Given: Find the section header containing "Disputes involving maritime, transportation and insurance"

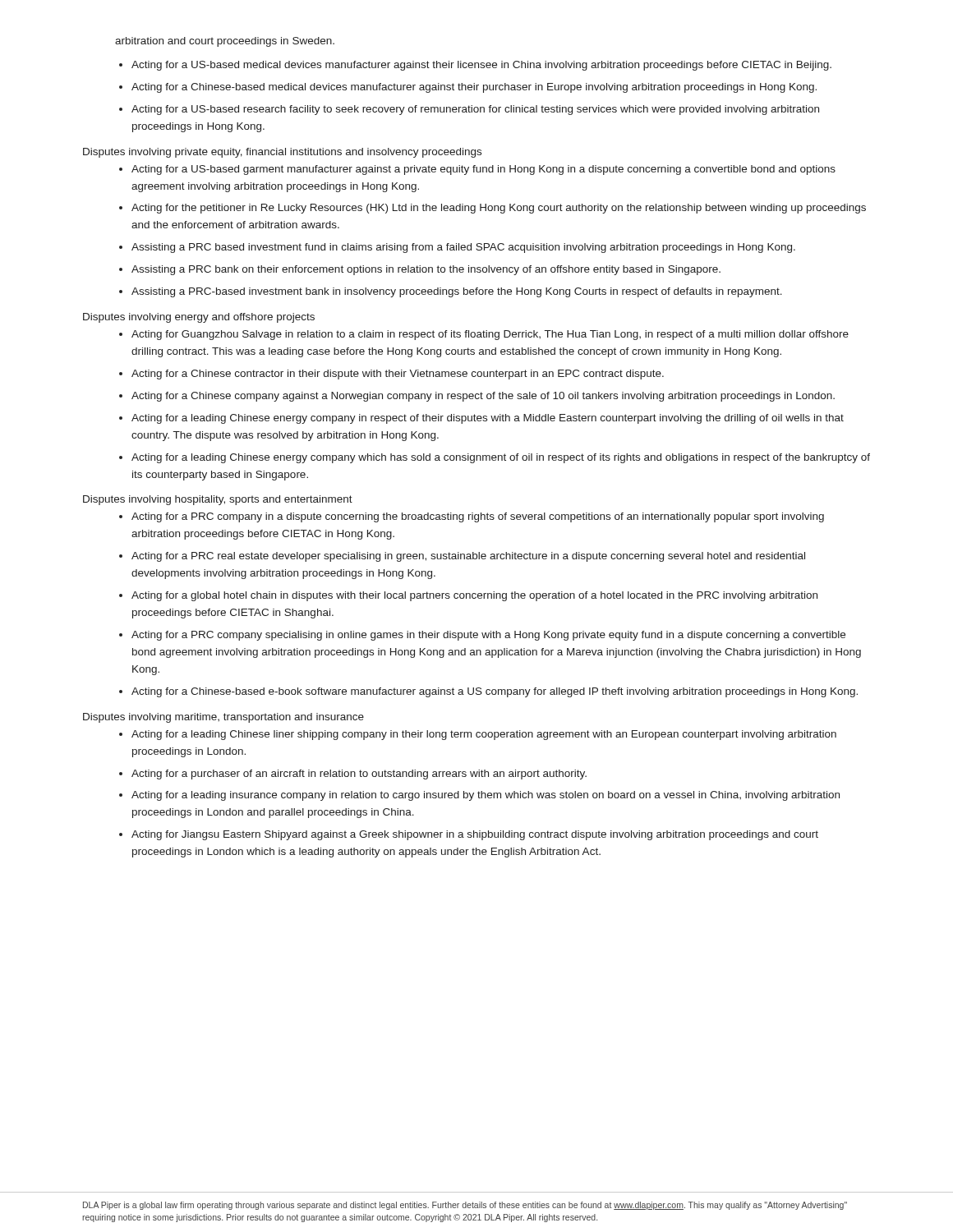Looking at the screenshot, I should (x=223, y=716).
